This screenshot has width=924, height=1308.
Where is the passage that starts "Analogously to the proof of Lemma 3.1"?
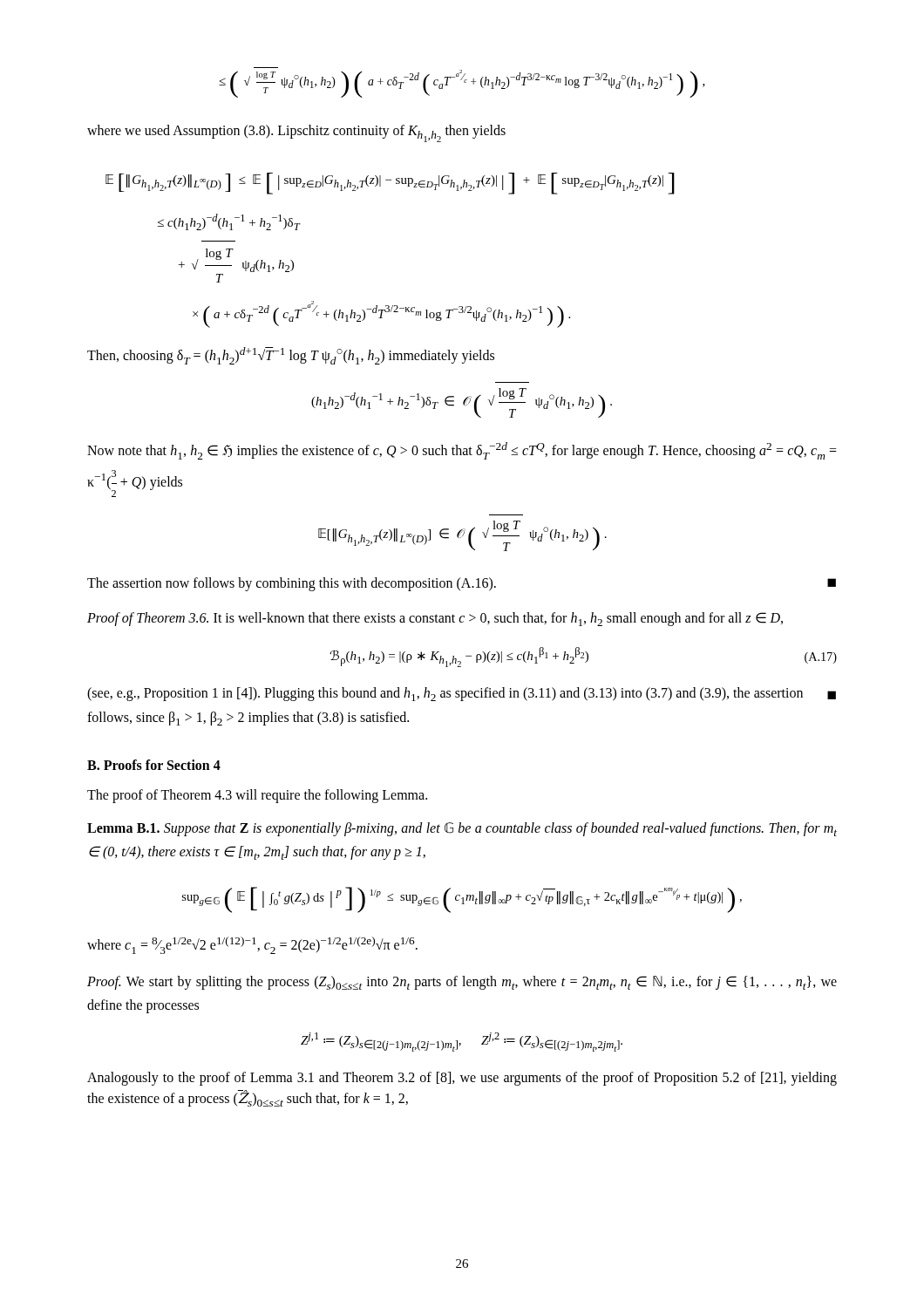click(x=462, y=1090)
